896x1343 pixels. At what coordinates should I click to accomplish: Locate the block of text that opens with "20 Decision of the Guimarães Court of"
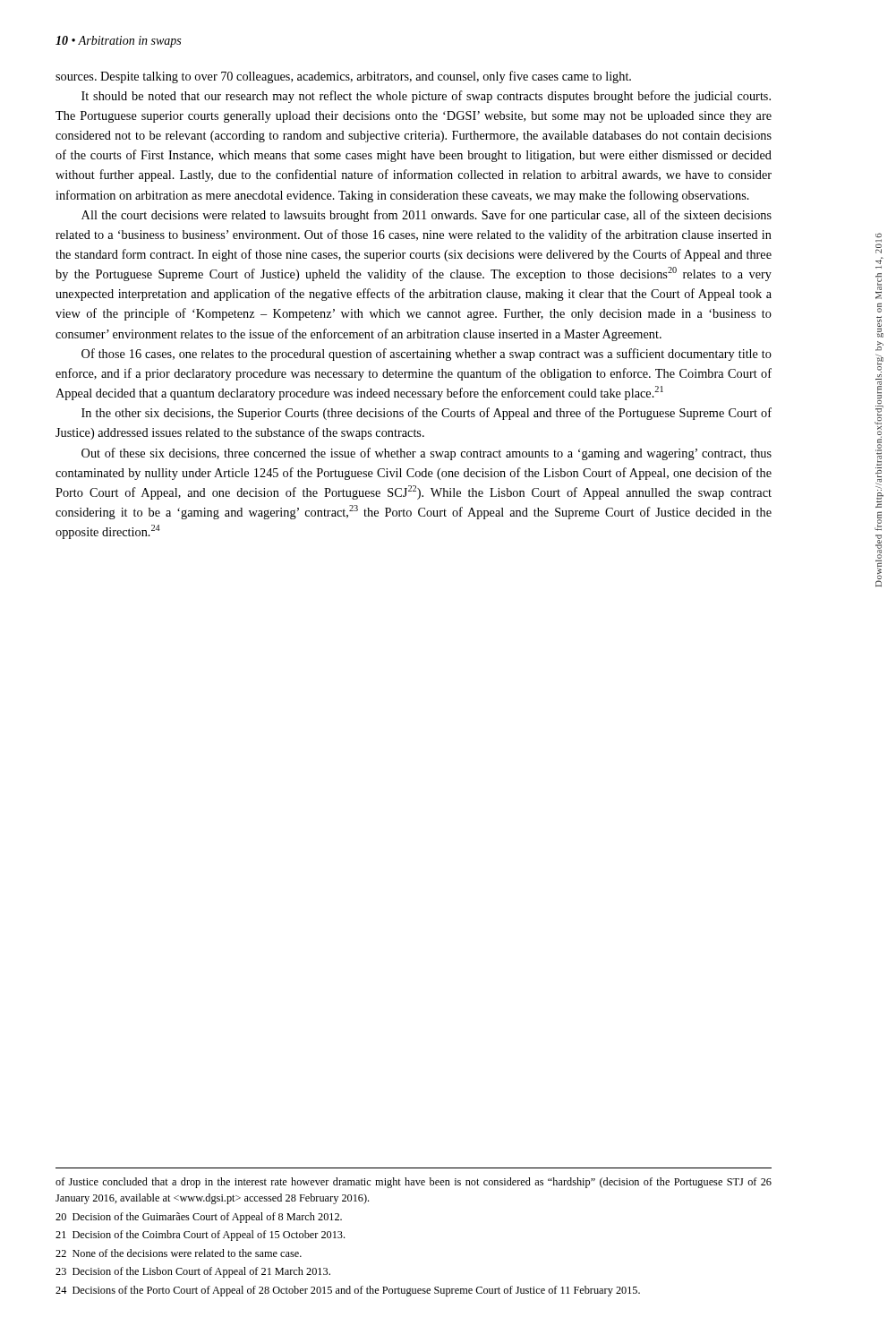[x=199, y=1217]
